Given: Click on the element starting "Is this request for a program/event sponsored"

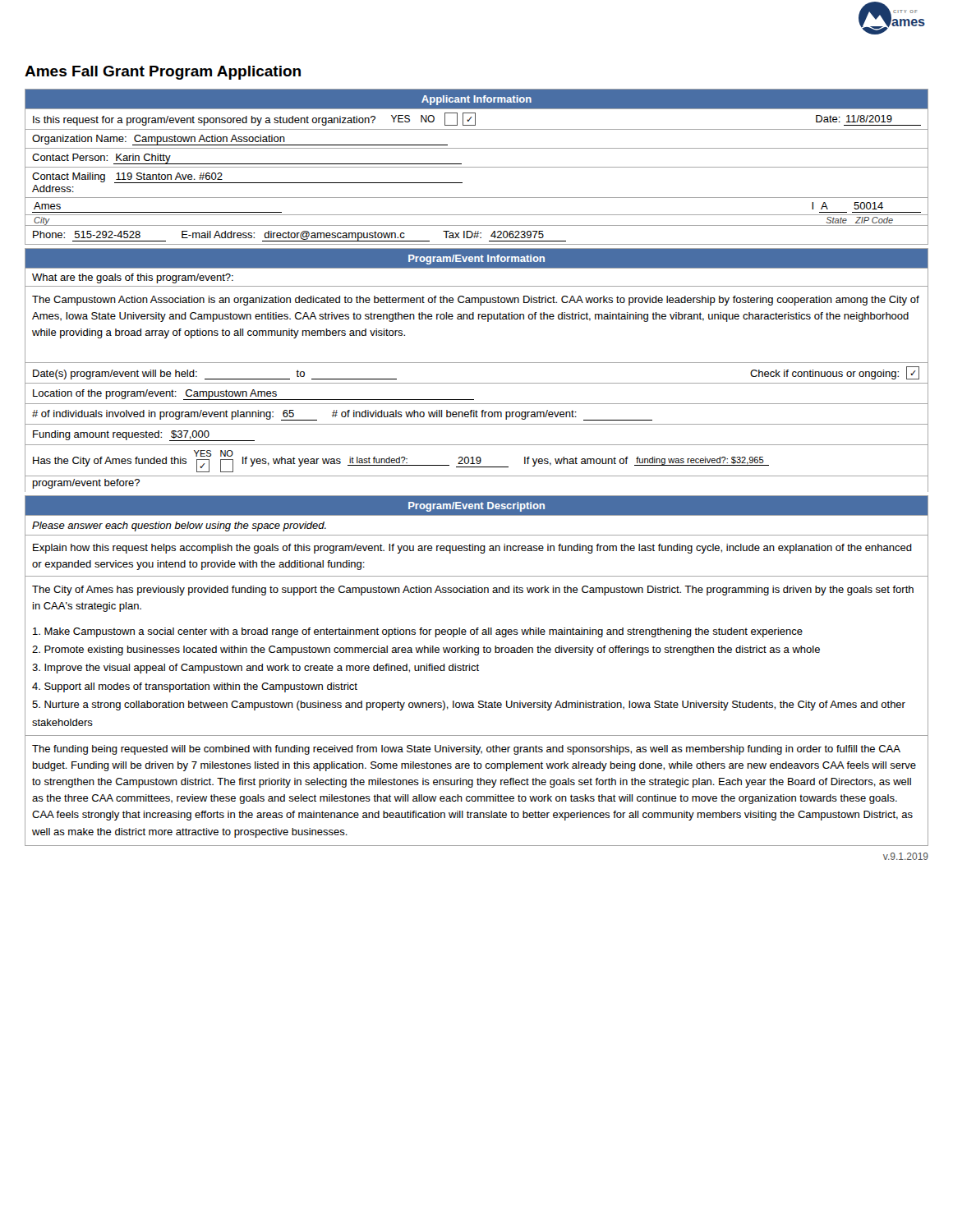Looking at the screenshot, I should (x=476, y=119).
